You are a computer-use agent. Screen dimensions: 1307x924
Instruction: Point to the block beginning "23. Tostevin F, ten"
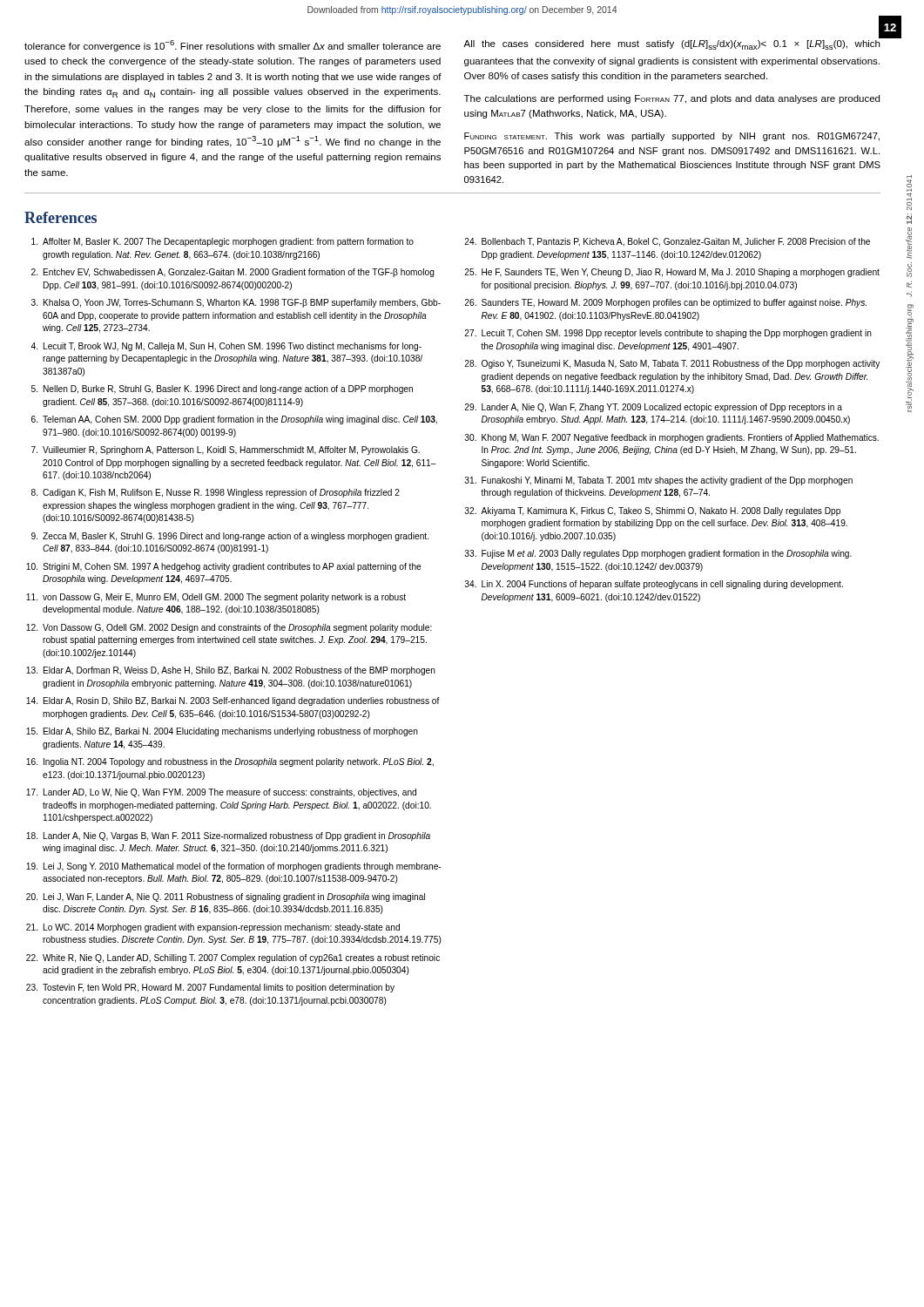click(233, 995)
